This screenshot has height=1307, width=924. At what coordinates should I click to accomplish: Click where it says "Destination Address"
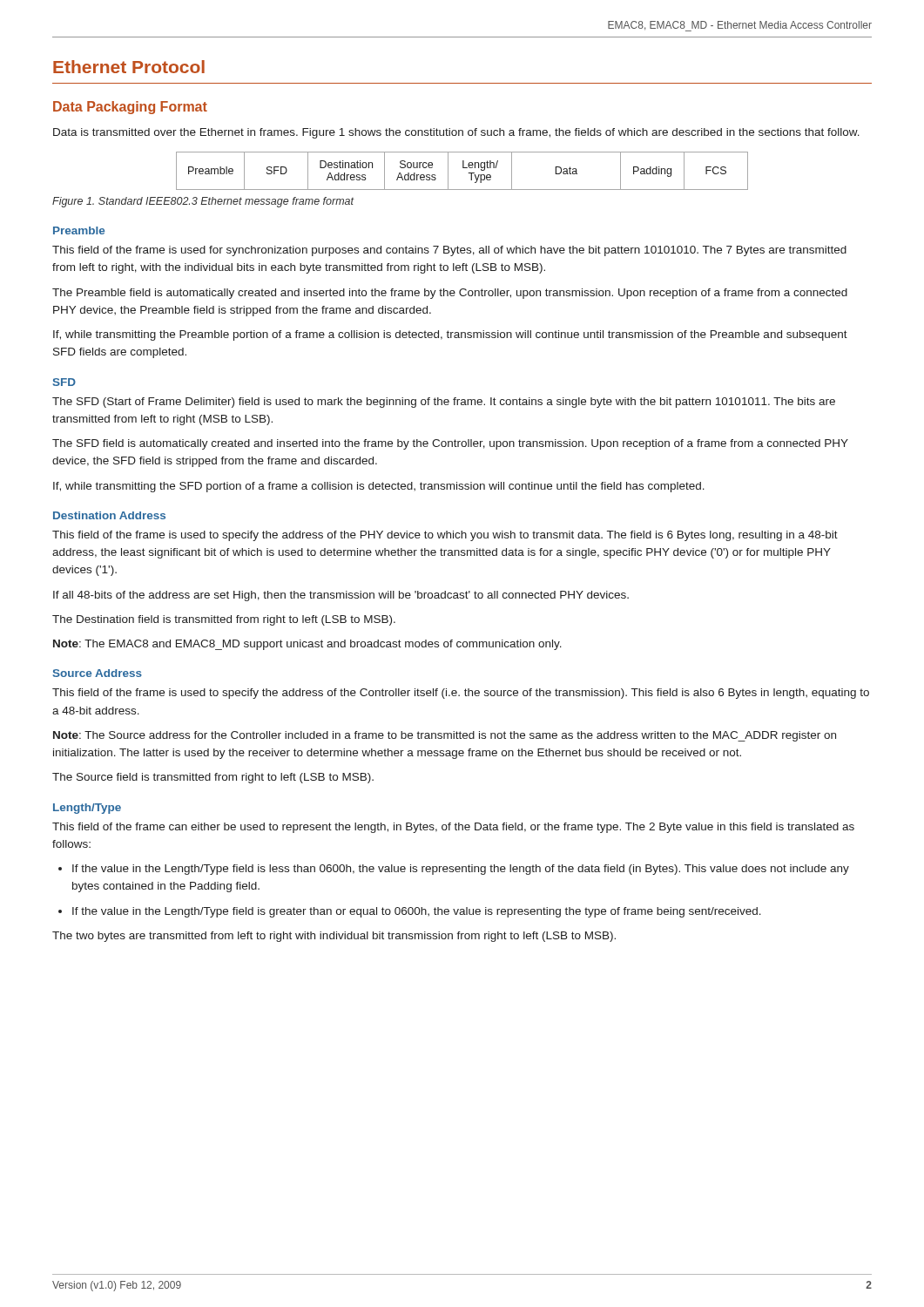tap(109, 515)
